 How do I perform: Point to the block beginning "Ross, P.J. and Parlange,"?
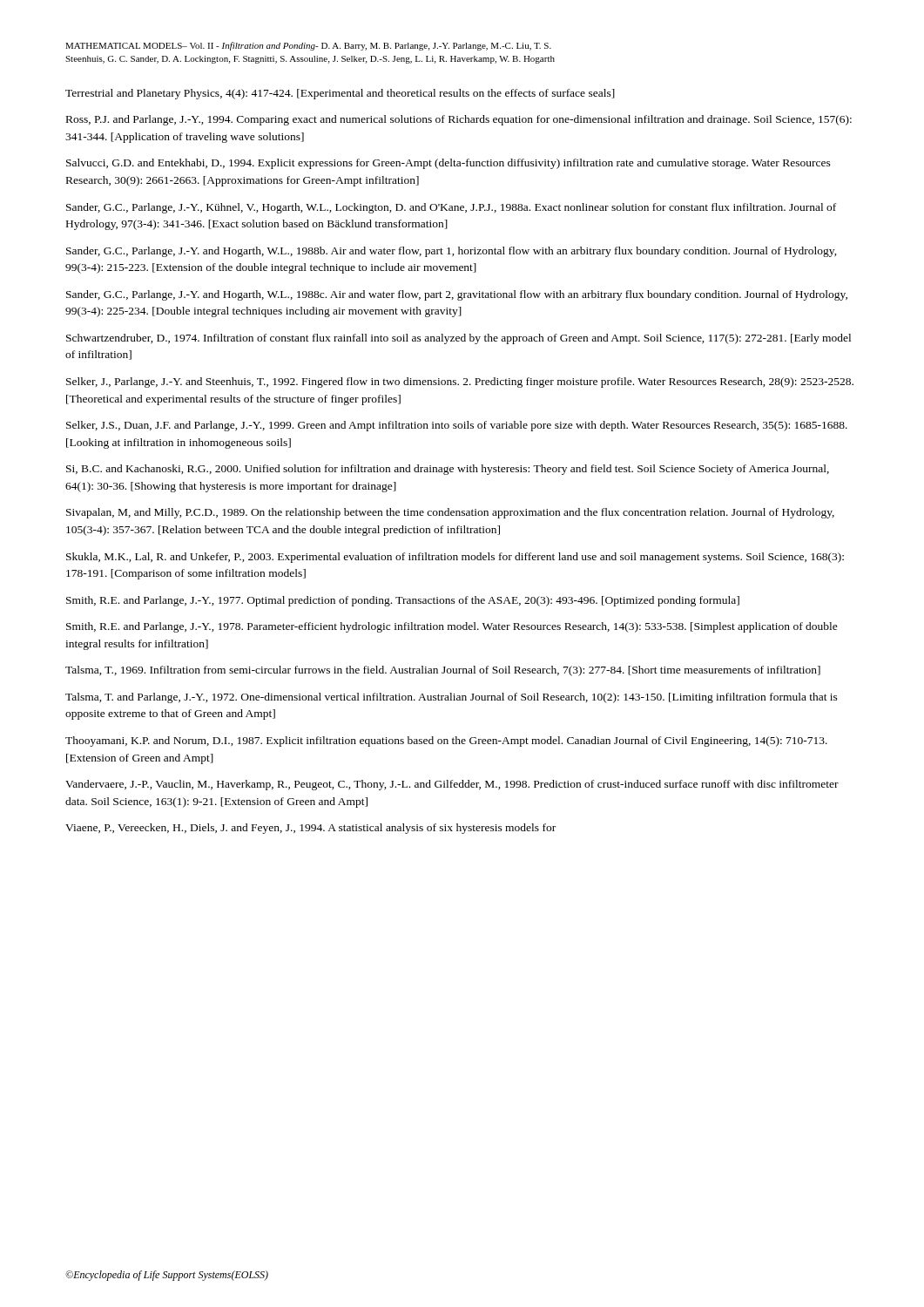[459, 128]
